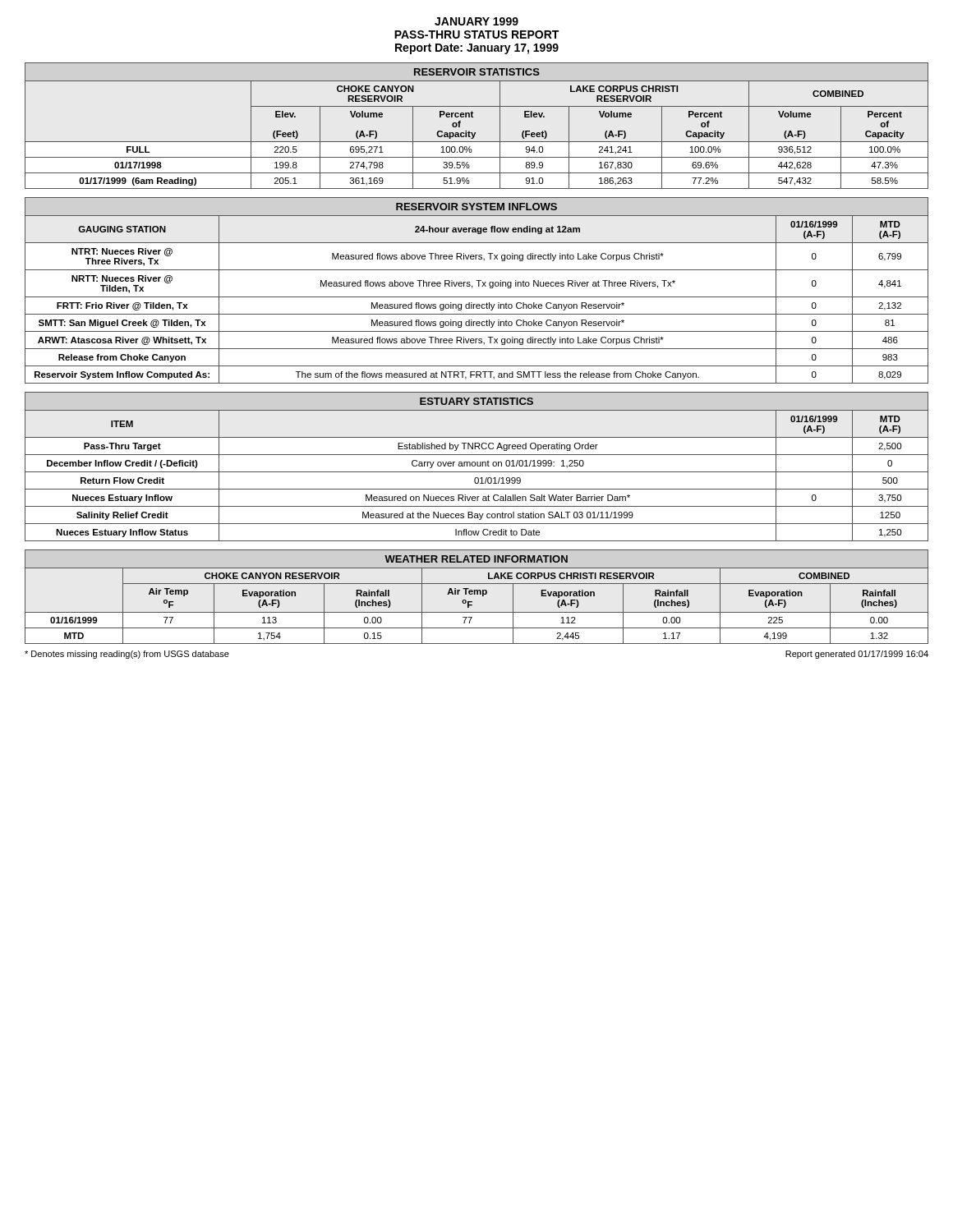Click on the footnote containing "Report generated 01/17/1999"
The width and height of the screenshot is (953, 1232).
857,654
